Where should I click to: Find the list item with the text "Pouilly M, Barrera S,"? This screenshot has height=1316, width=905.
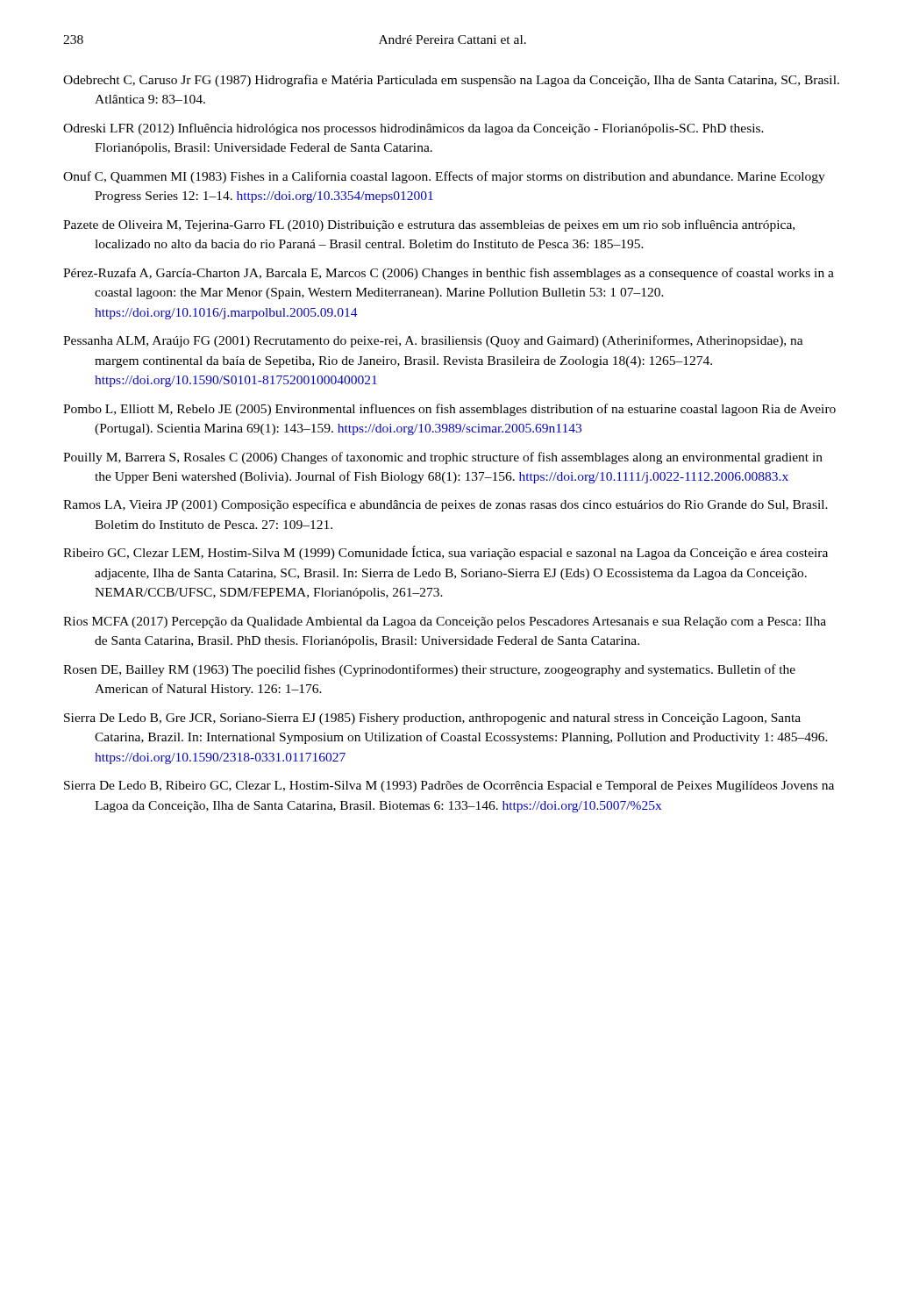pyautogui.click(x=443, y=466)
